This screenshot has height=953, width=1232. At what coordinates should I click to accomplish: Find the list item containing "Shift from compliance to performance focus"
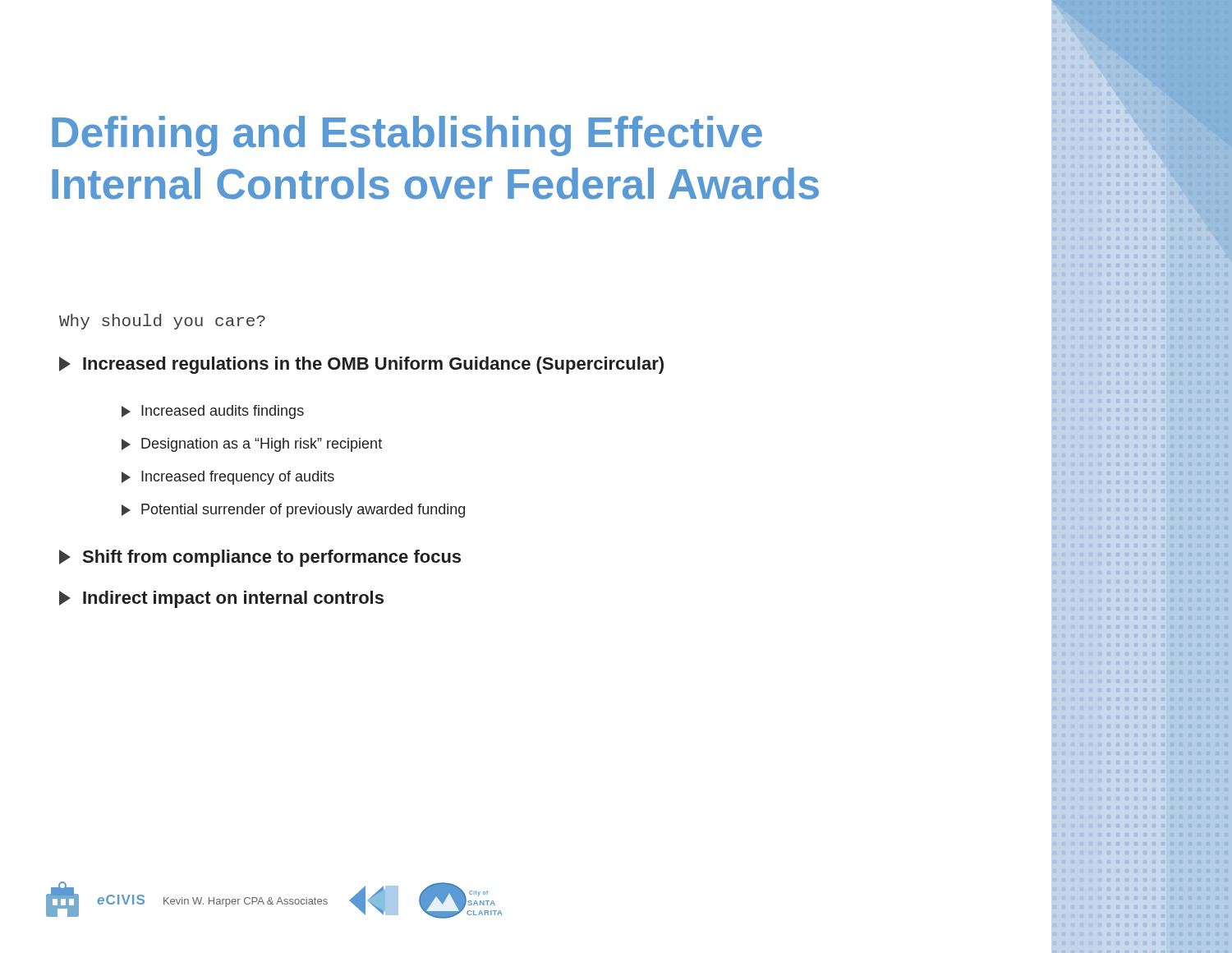(260, 557)
